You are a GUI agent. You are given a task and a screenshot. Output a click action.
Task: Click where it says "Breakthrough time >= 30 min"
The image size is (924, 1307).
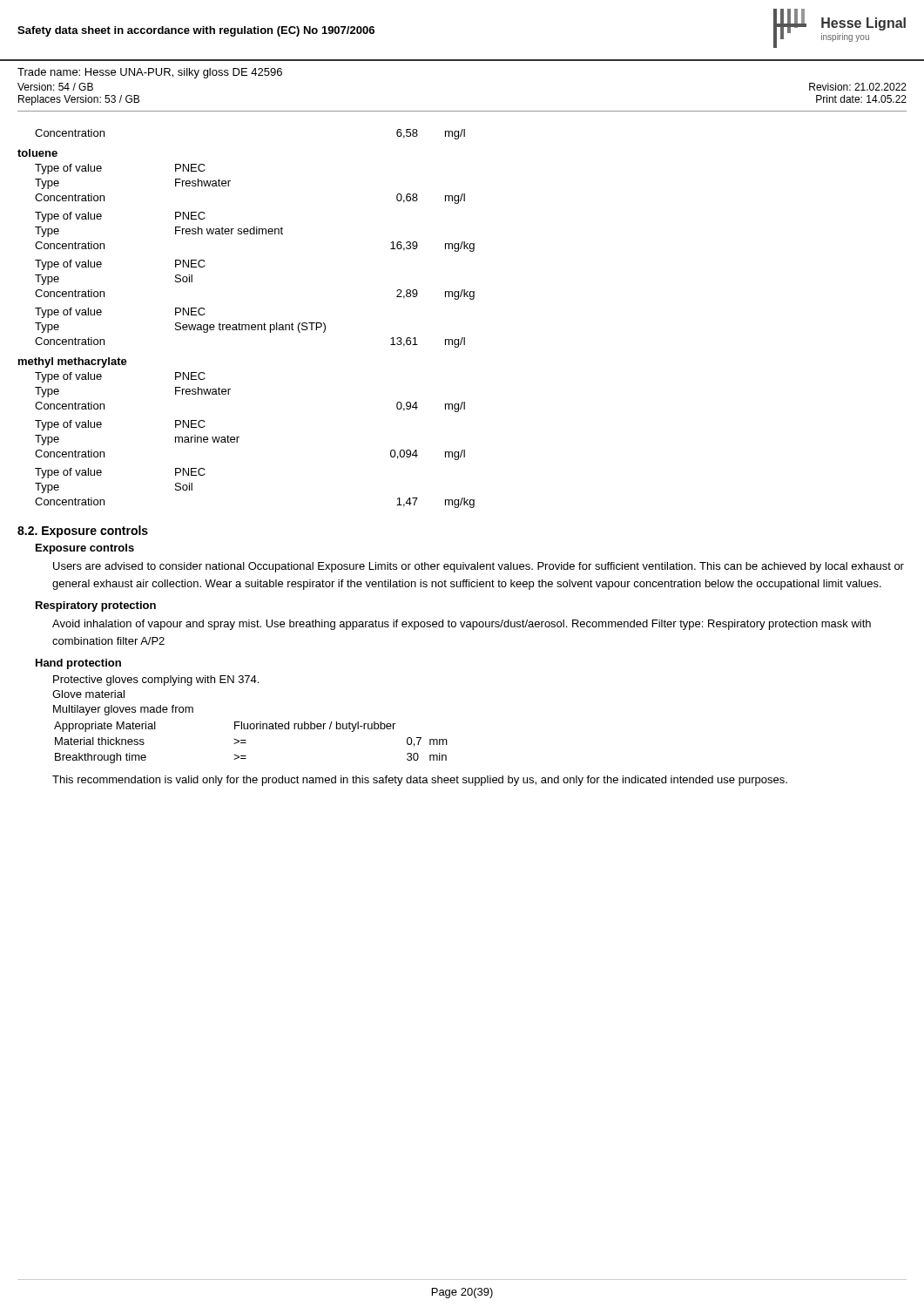click(x=253, y=757)
